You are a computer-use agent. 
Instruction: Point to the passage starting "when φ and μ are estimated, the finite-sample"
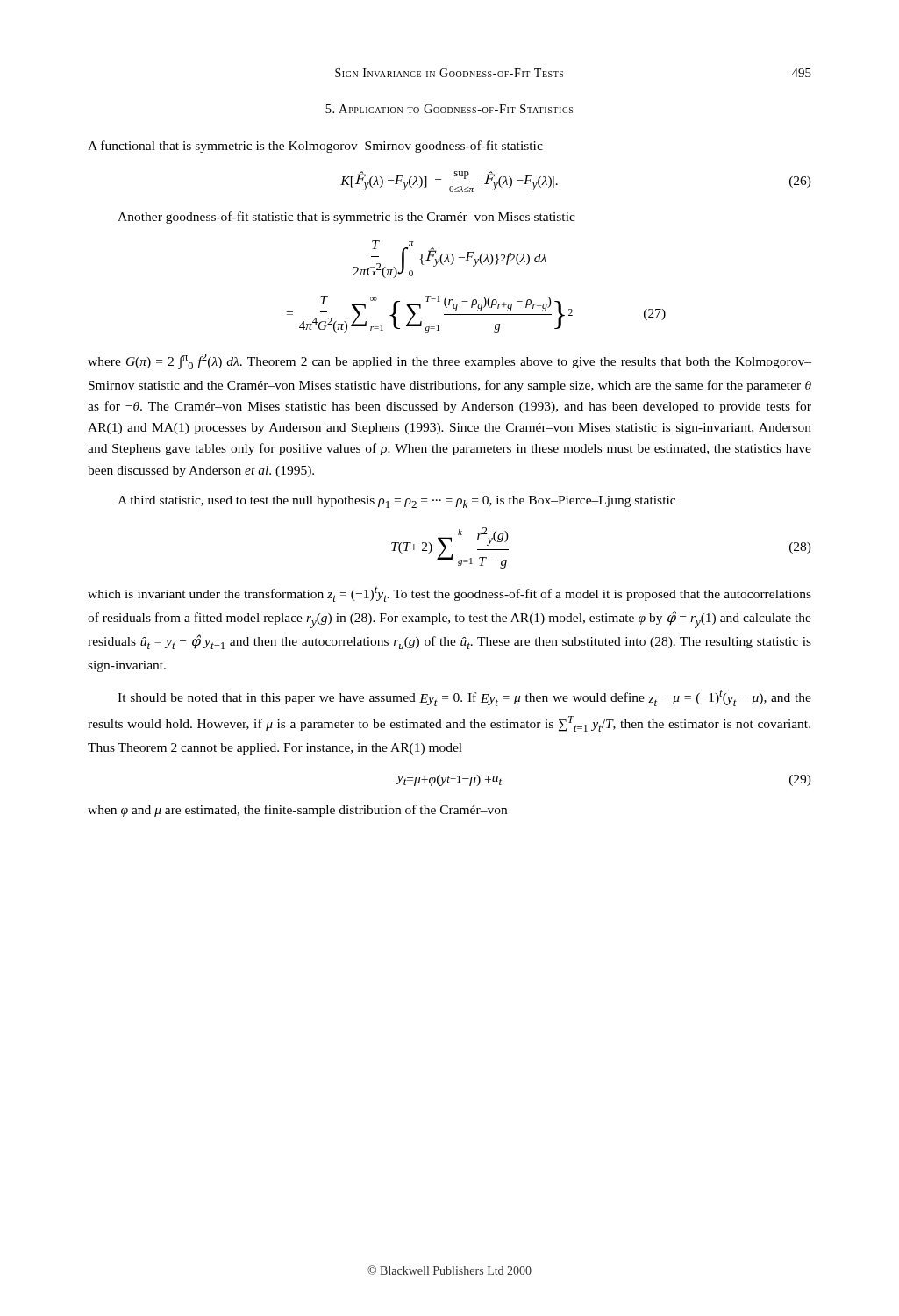298,810
